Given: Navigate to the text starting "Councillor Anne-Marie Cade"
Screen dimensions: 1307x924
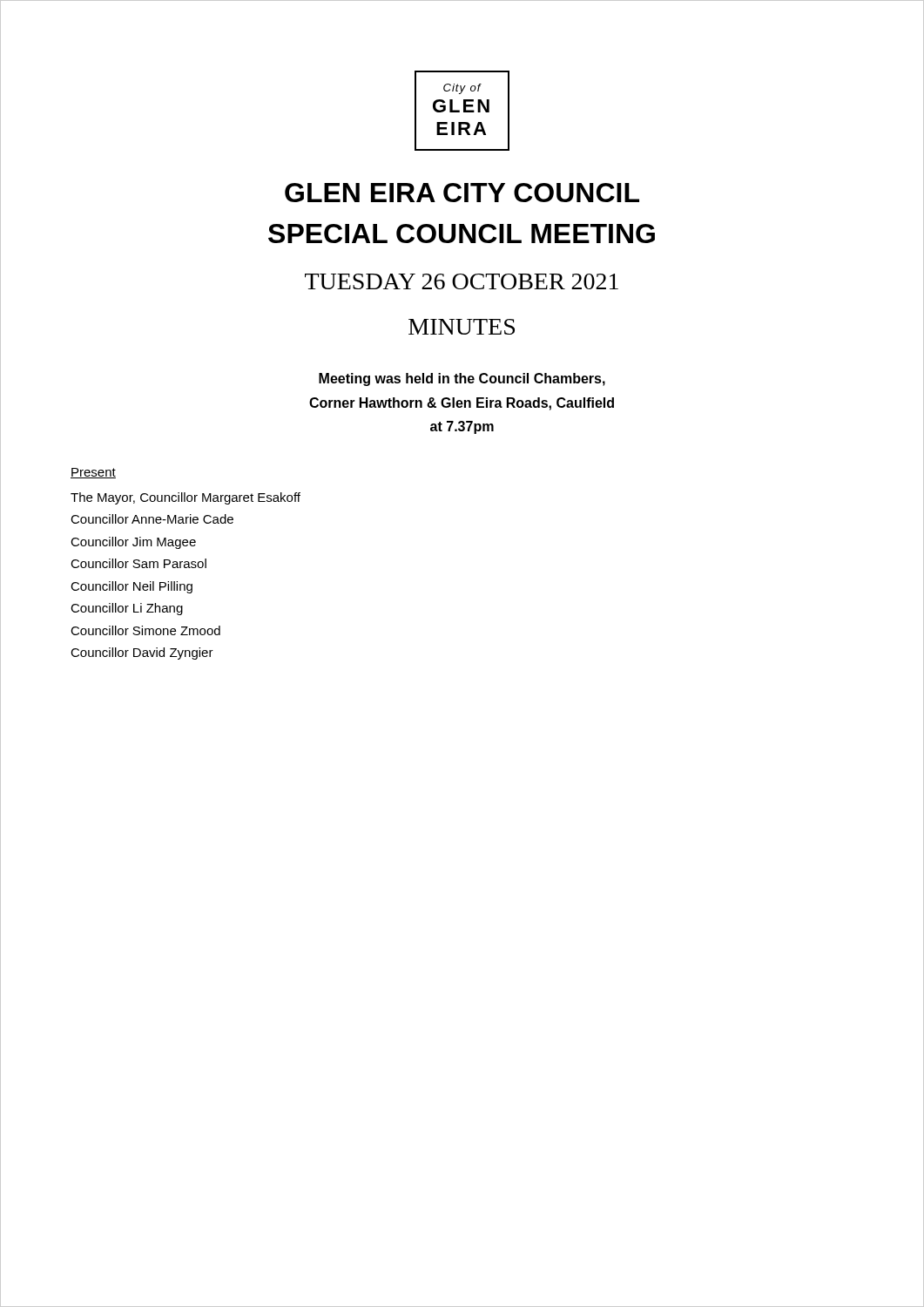Looking at the screenshot, I should (152, 519).
